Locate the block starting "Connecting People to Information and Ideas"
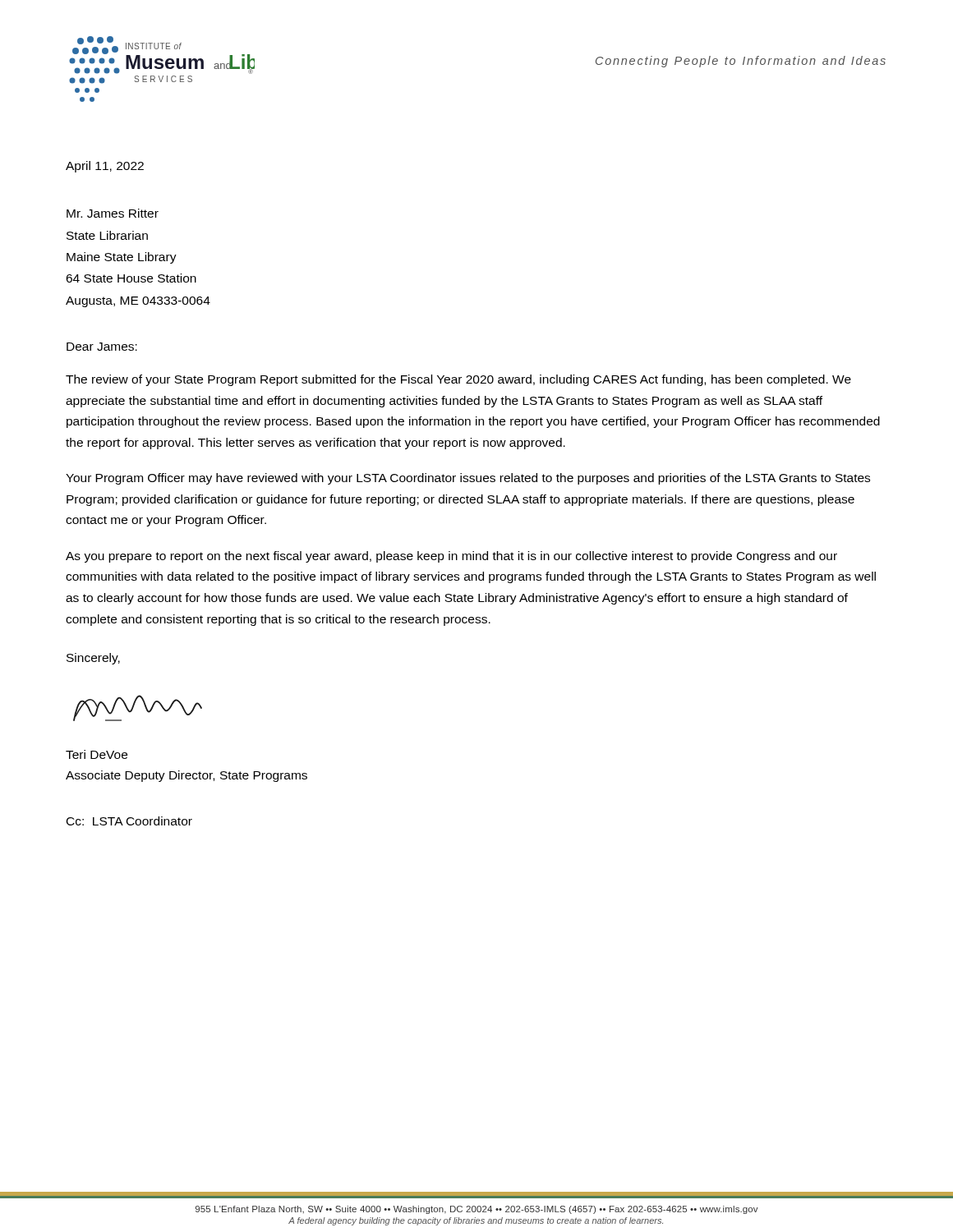Viewport: 953px width, 1232px height. [x=741, y=61]
